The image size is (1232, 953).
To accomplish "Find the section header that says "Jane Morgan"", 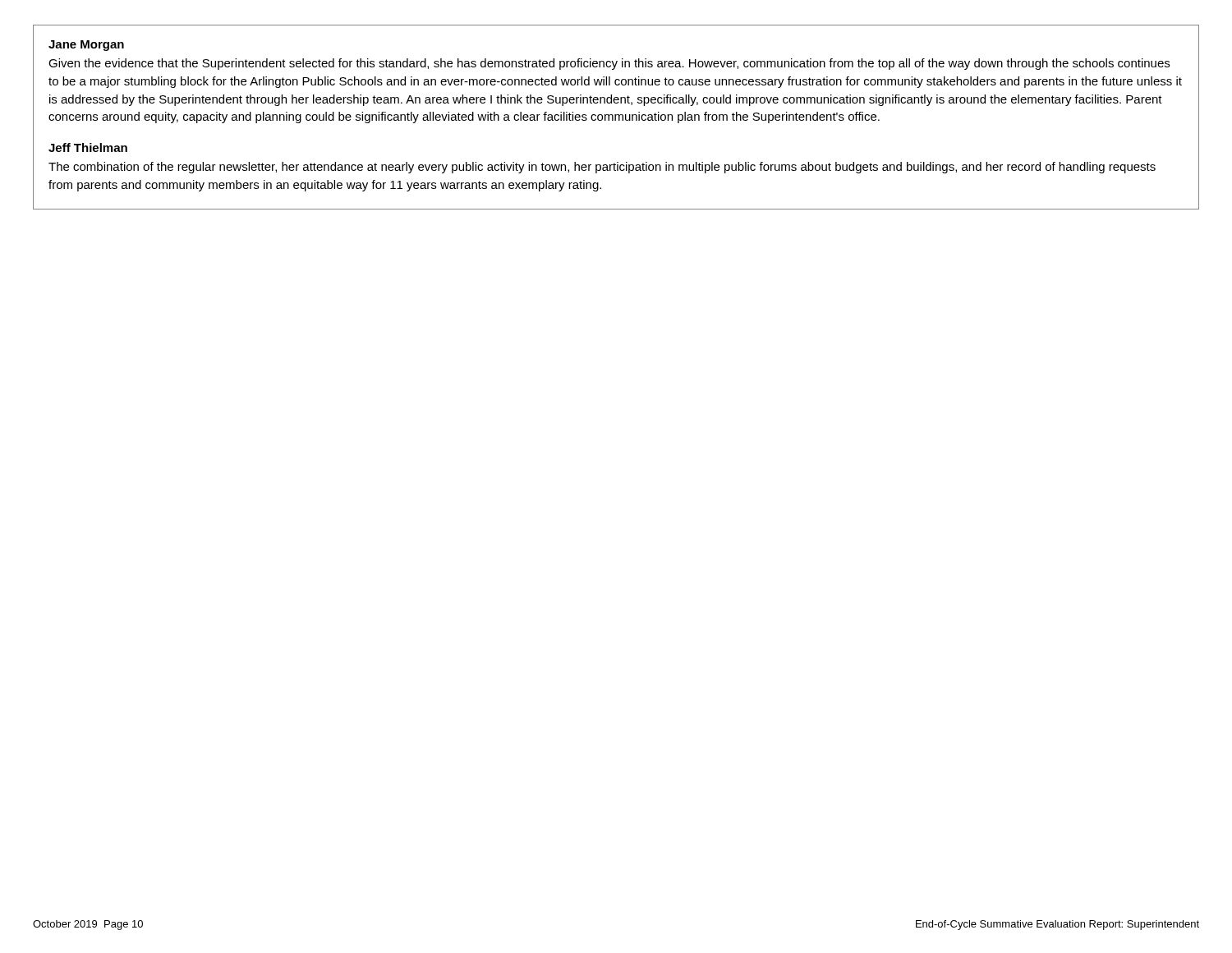I will pyautogui.click(x=86, y=46).
